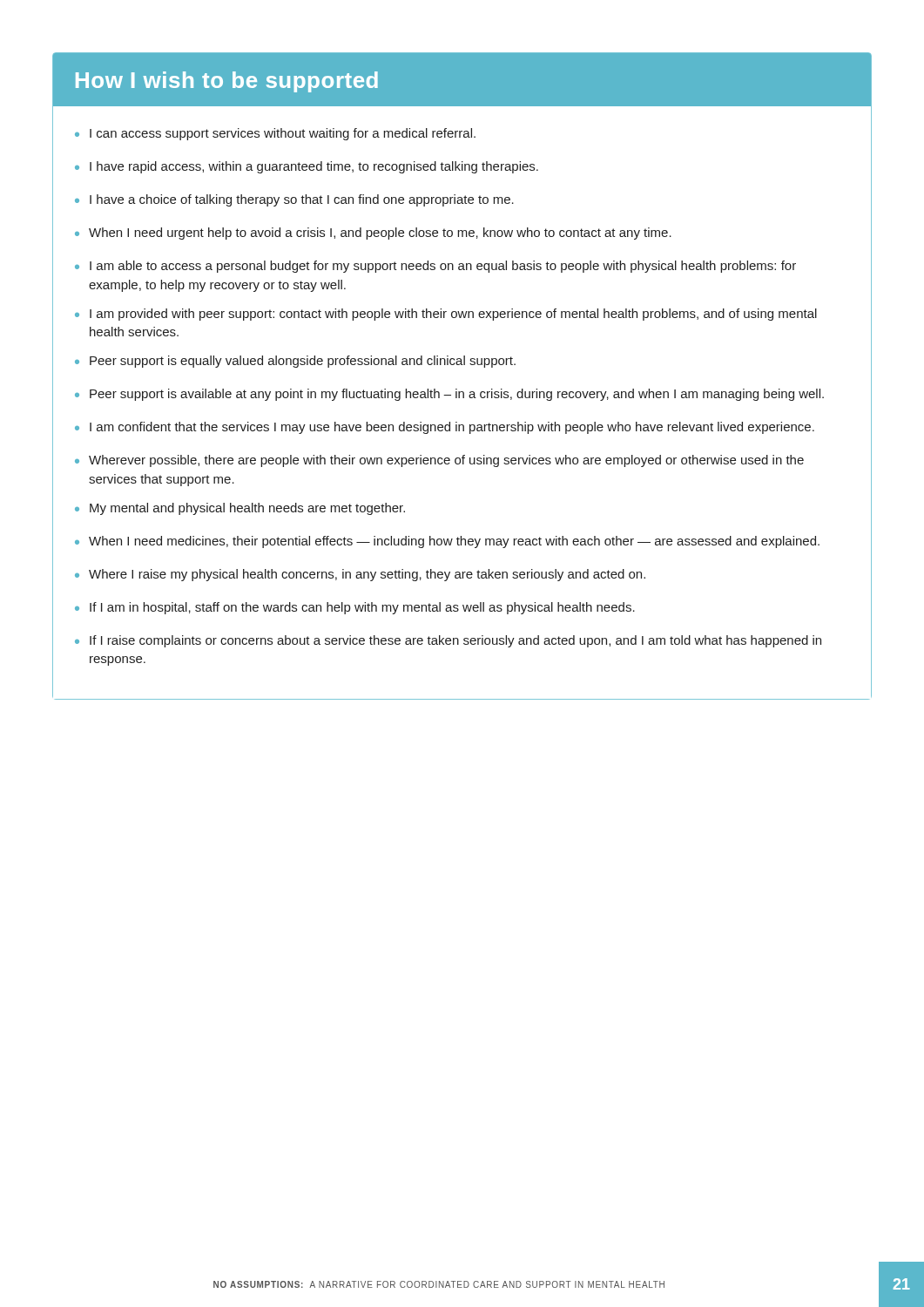924x1307 pixels.
Task: Click on the block starting "• Peer support is equally valued alongside"
Action: pos(460,363)
